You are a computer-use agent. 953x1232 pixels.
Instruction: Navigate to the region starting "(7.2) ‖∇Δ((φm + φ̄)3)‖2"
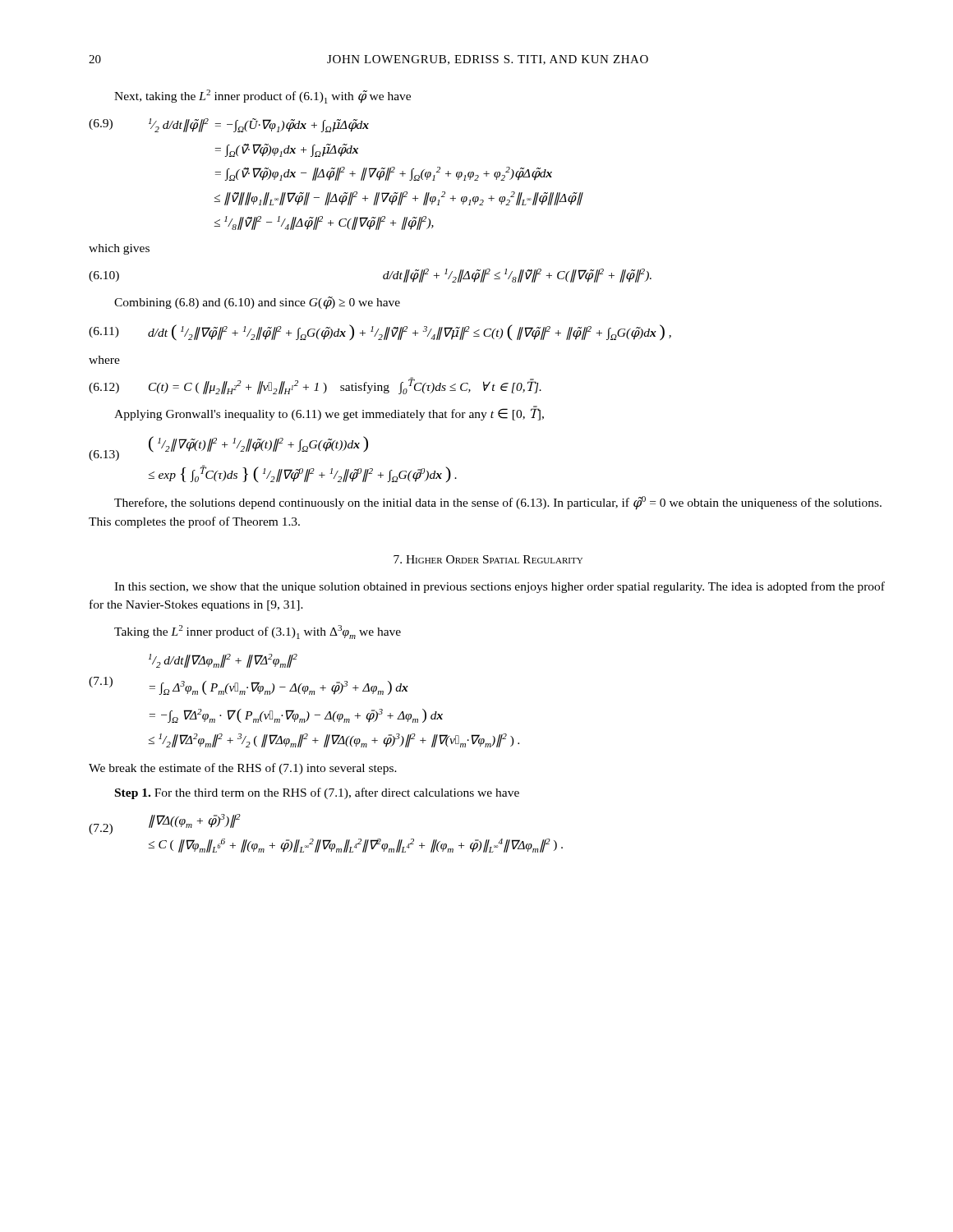[x=488, y=833]
